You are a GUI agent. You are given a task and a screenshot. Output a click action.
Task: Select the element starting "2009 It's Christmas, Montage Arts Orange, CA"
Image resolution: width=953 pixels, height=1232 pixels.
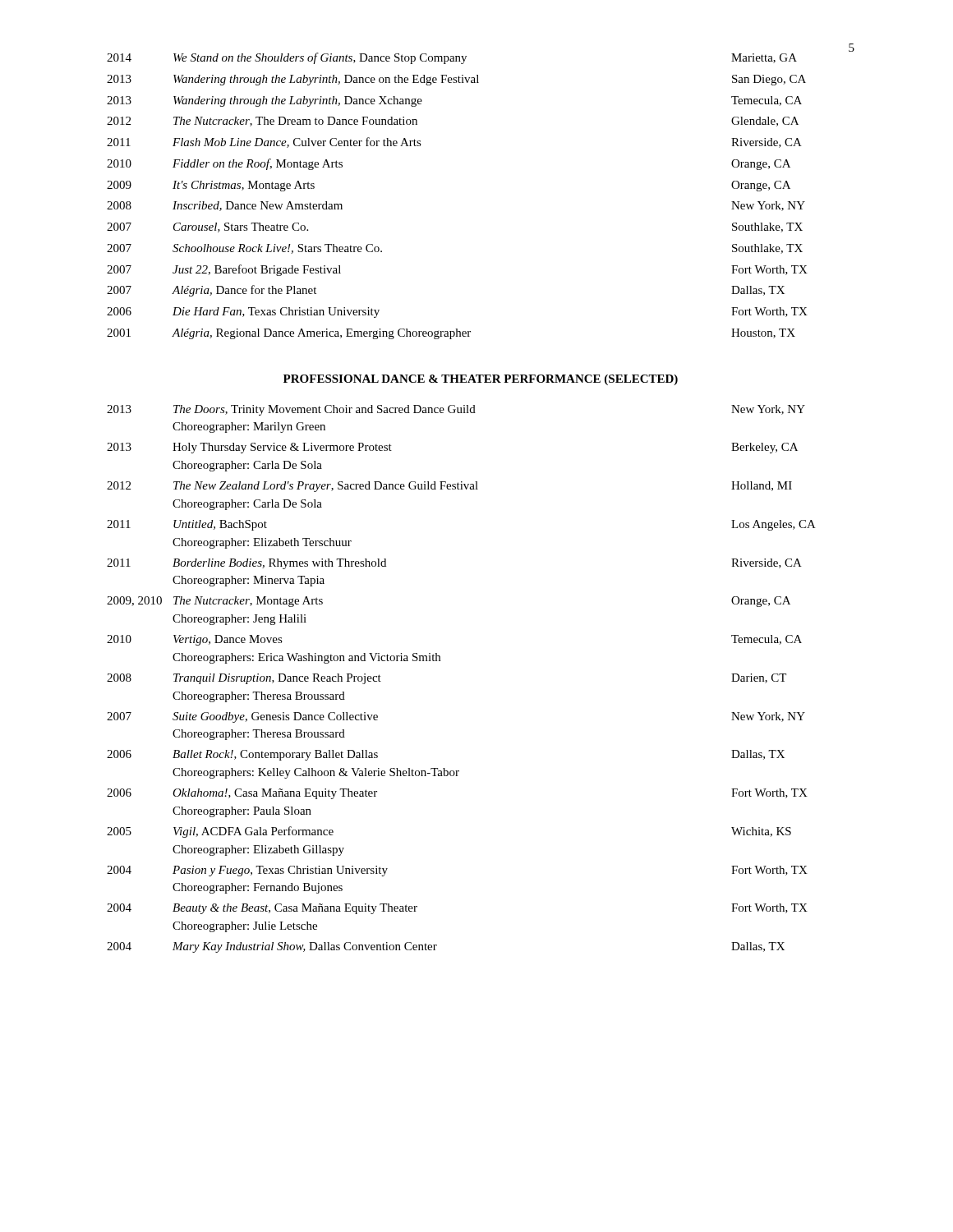[x=119, y=186]
